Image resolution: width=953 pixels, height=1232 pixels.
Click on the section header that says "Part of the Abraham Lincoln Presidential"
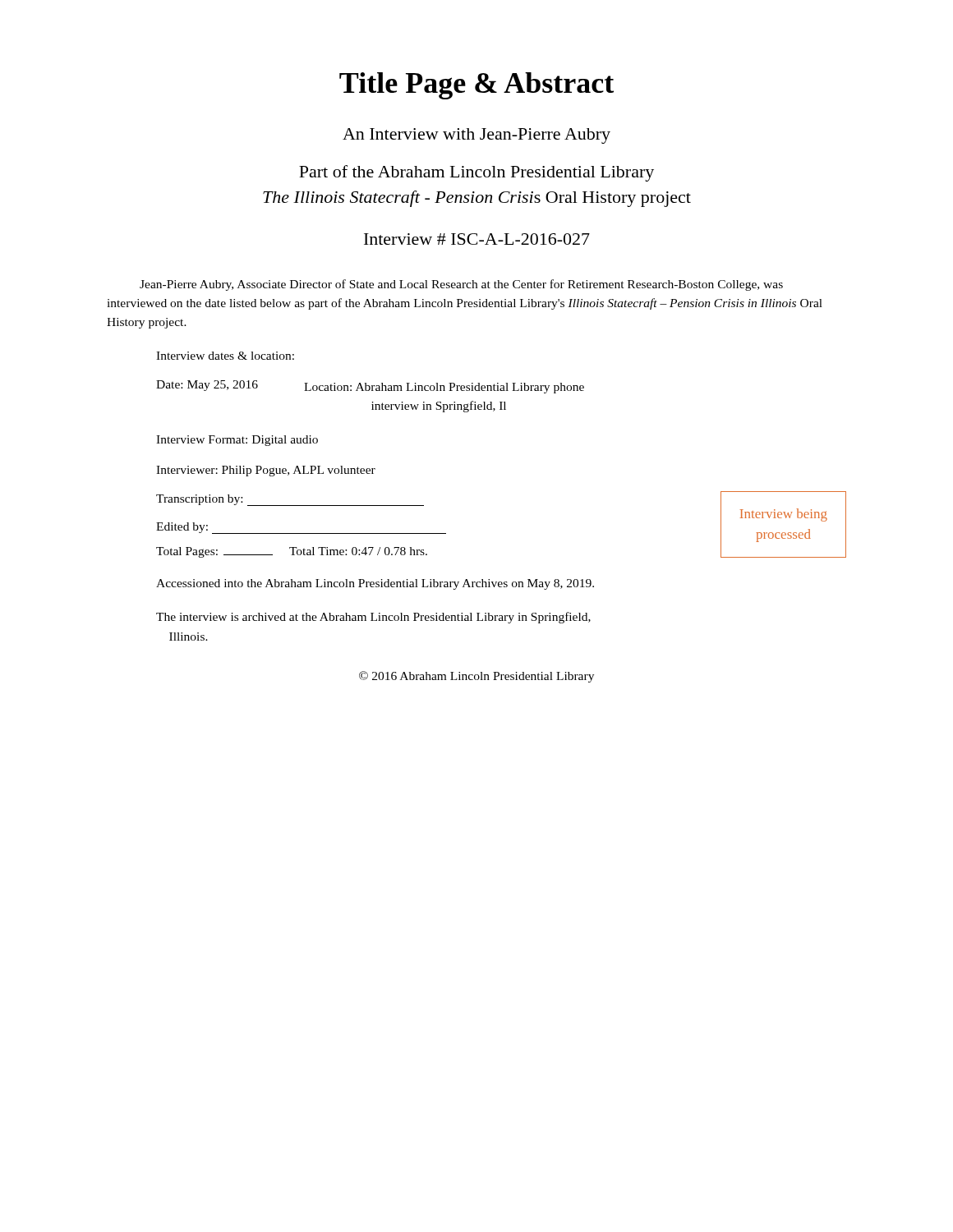(476, 185)
